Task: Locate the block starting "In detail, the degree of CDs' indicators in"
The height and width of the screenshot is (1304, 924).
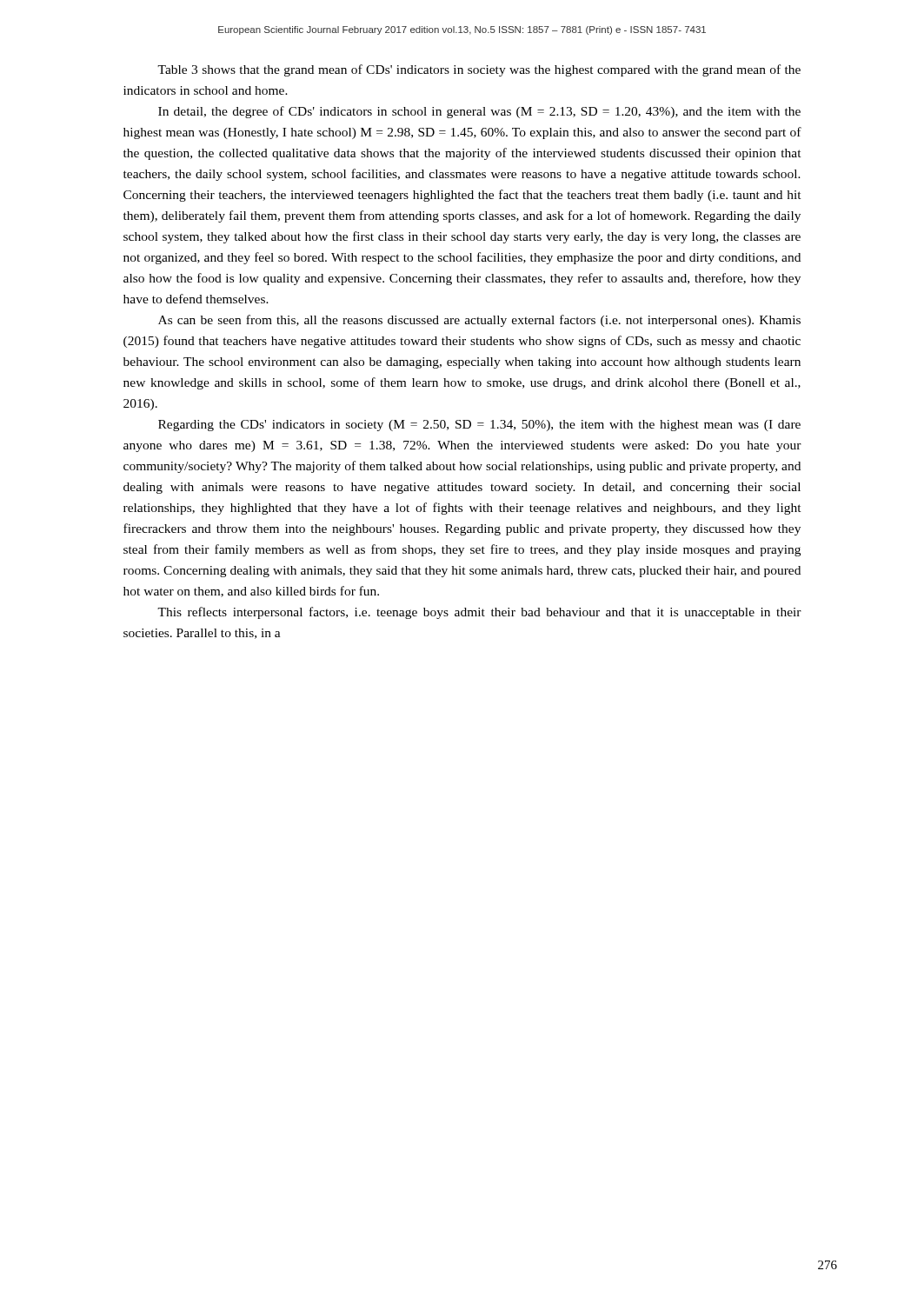Action: (462, 205)
